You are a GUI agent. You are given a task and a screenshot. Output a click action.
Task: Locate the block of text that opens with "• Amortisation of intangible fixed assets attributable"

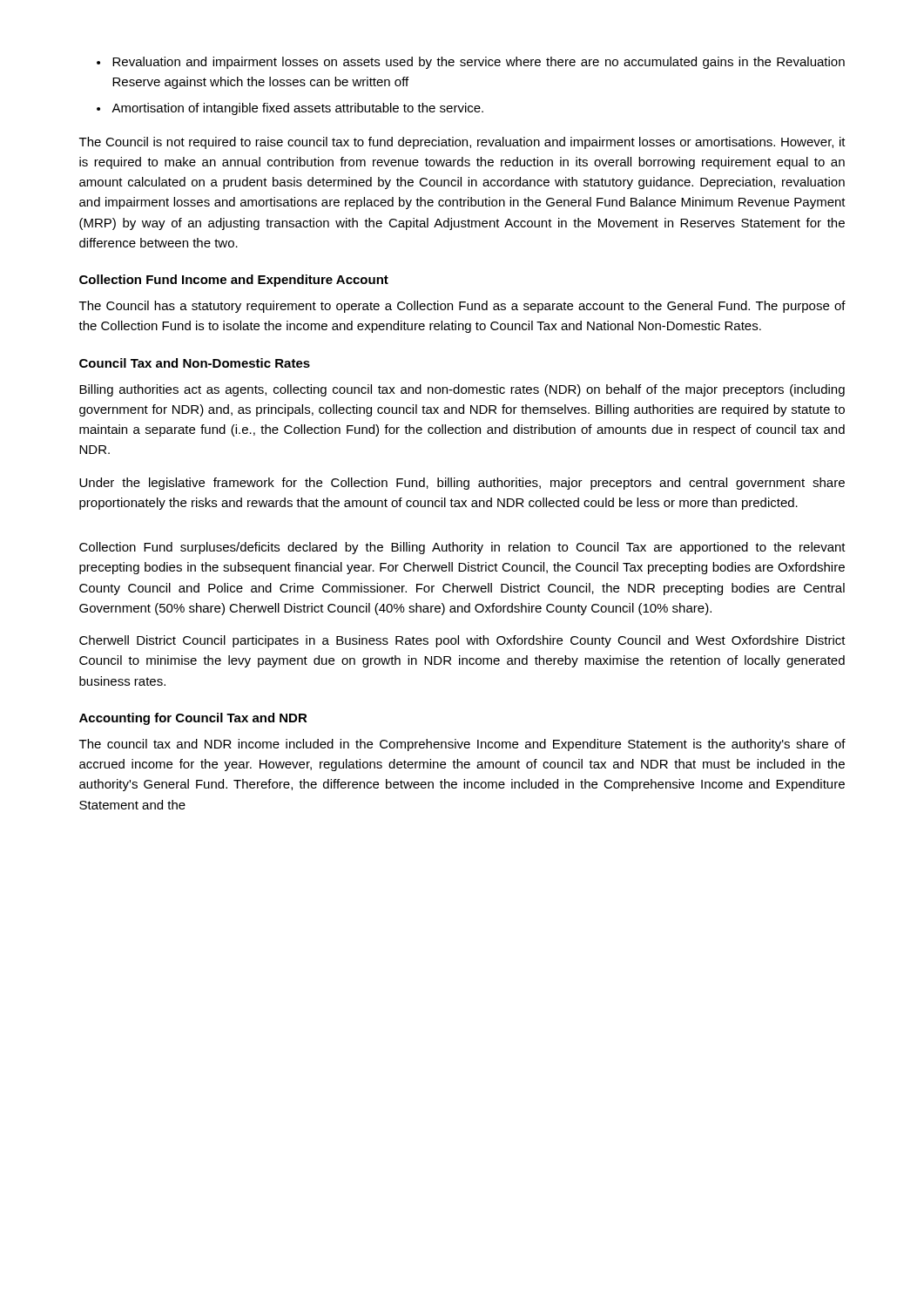[290, 109]
